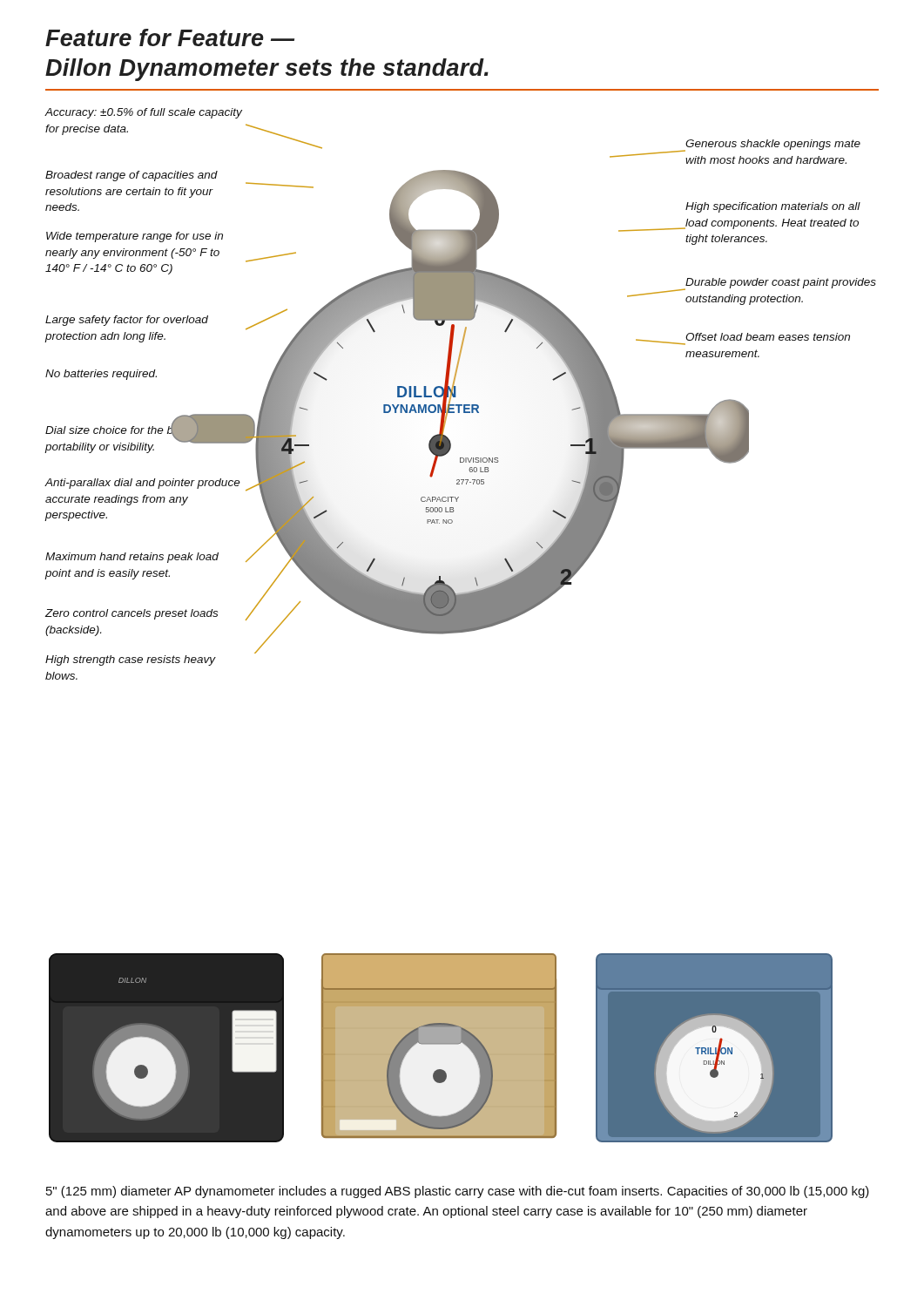Locate the list item with the text "No batteries required."
The height and width of the screenshot is (1307, 924).
102,373
